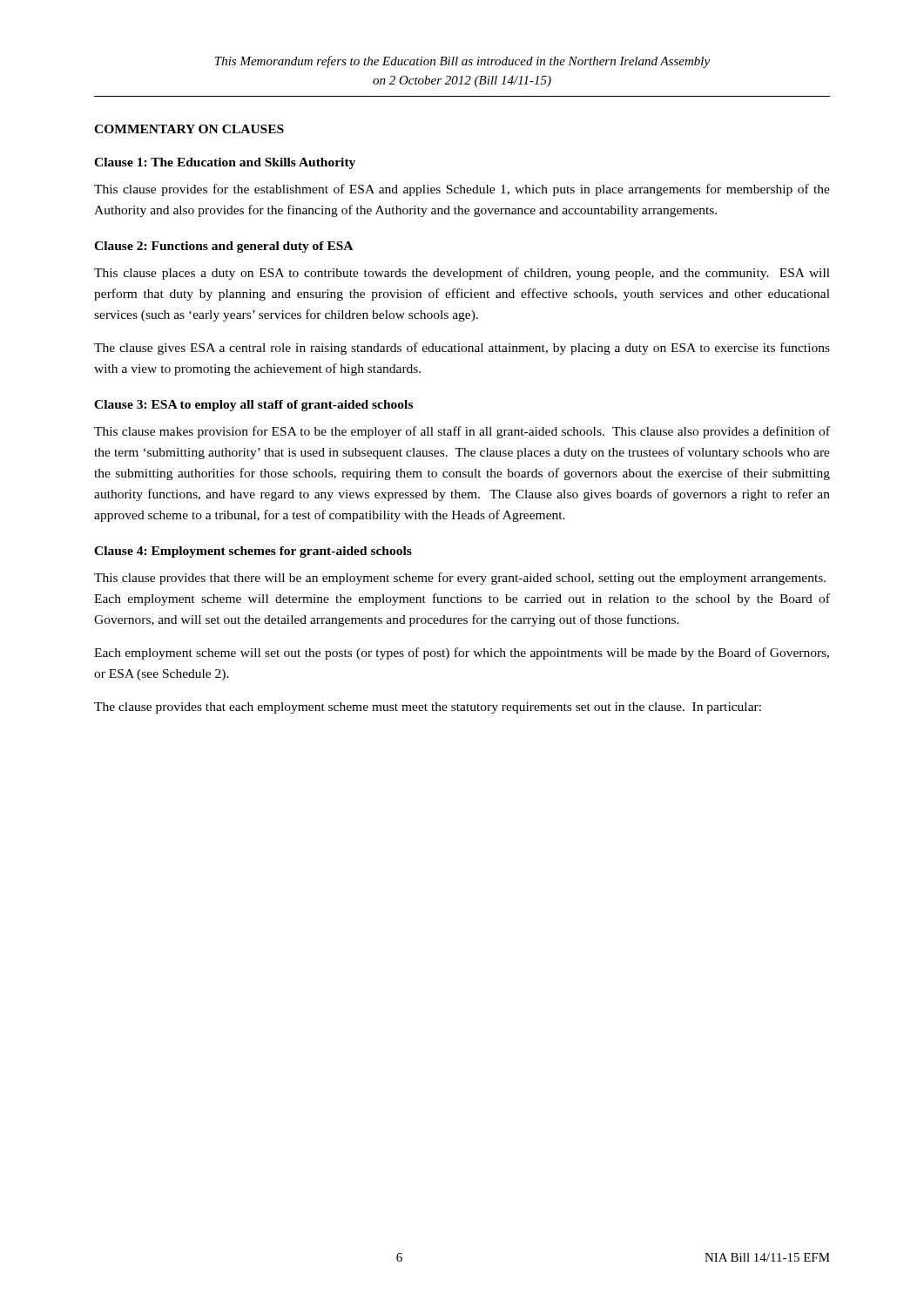Select the region starting "Clause 3: ESA to"
The width and height of the screenshot is (924, 1307).
(x=253, y=406)
